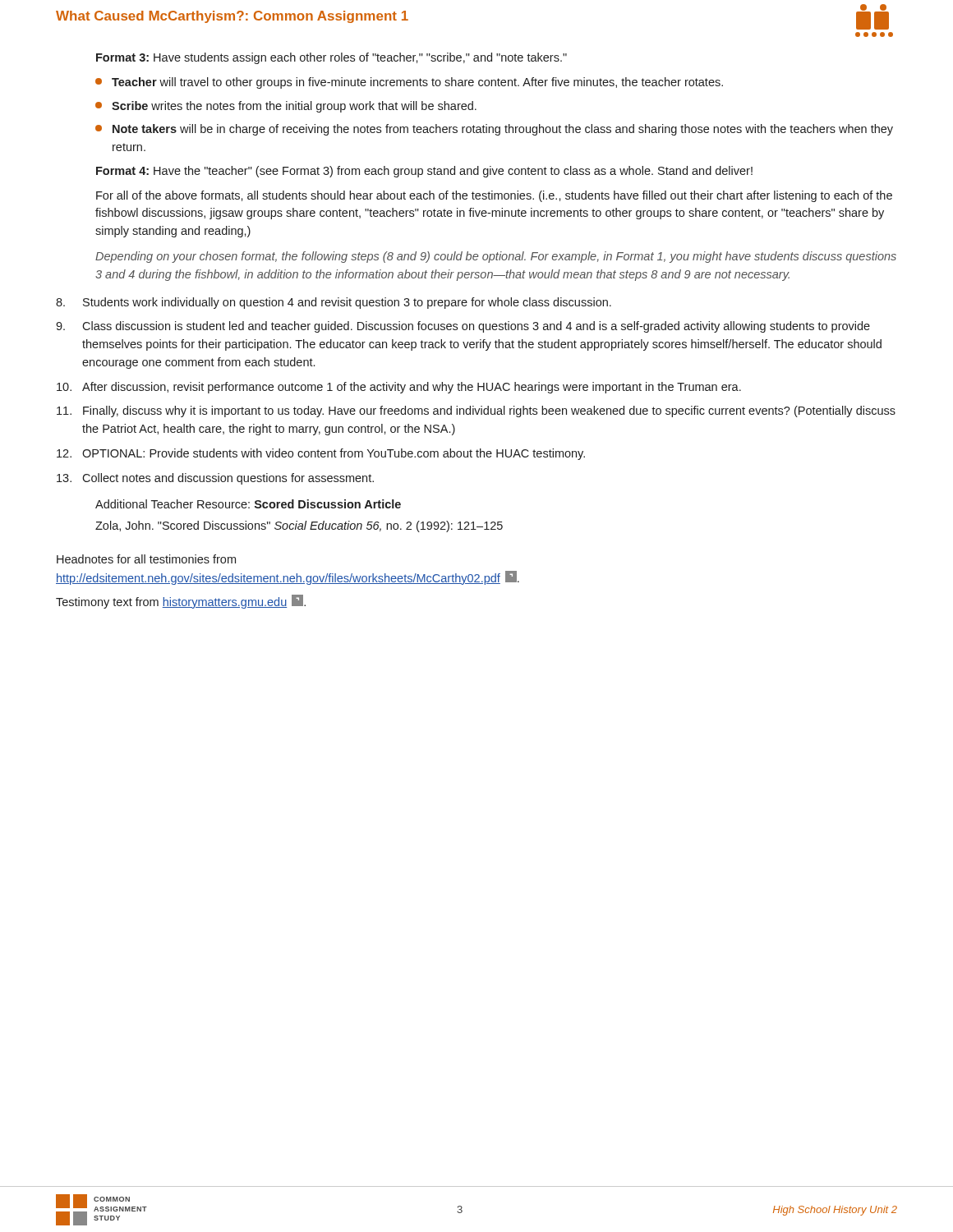This screenshot has width=953, height=1232.
Task: Find the block on this page that starts "Format 3: Have students assign each other roles"
Action: point(331,57)
